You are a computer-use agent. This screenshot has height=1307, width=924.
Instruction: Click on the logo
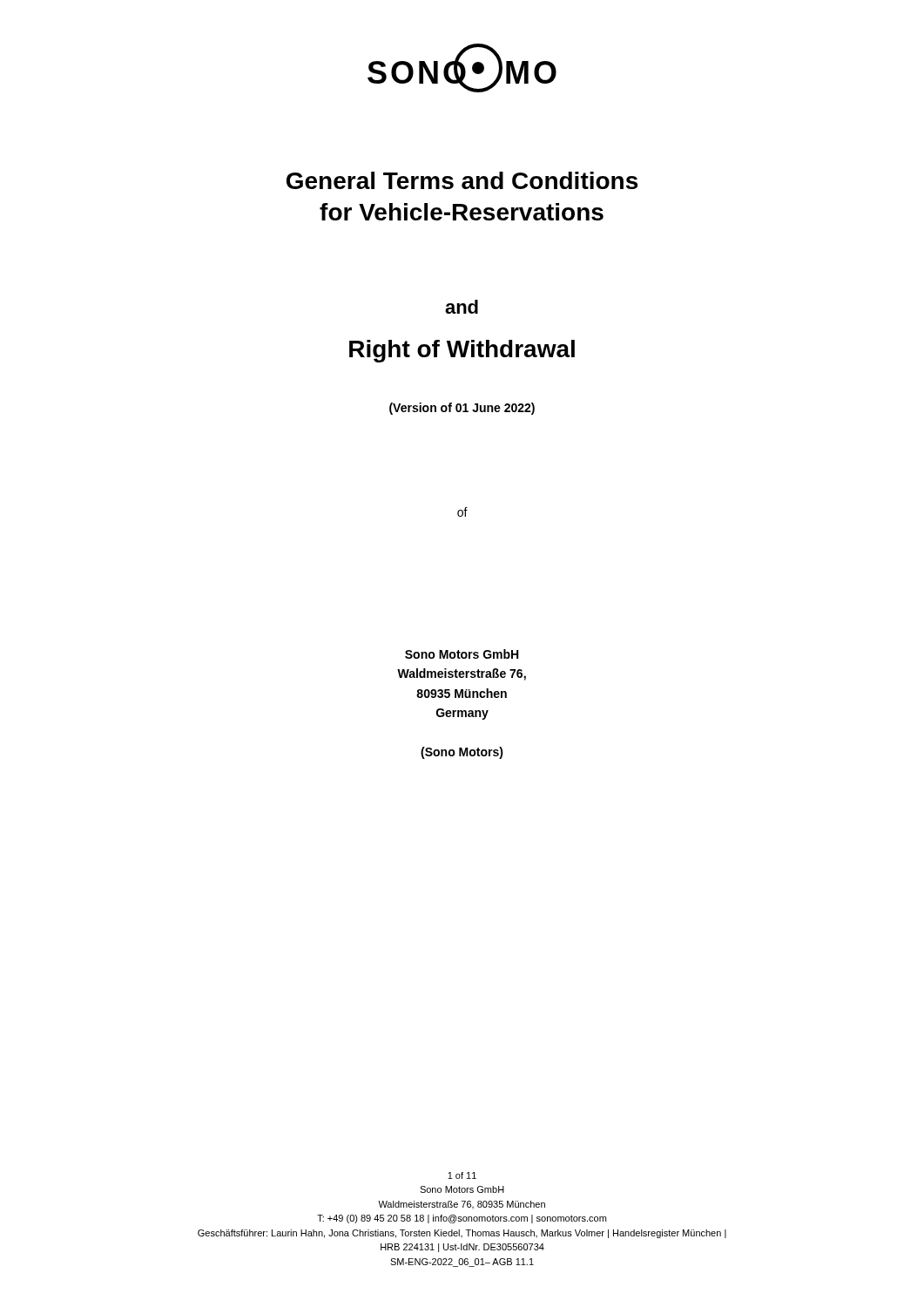coord(462,74)
